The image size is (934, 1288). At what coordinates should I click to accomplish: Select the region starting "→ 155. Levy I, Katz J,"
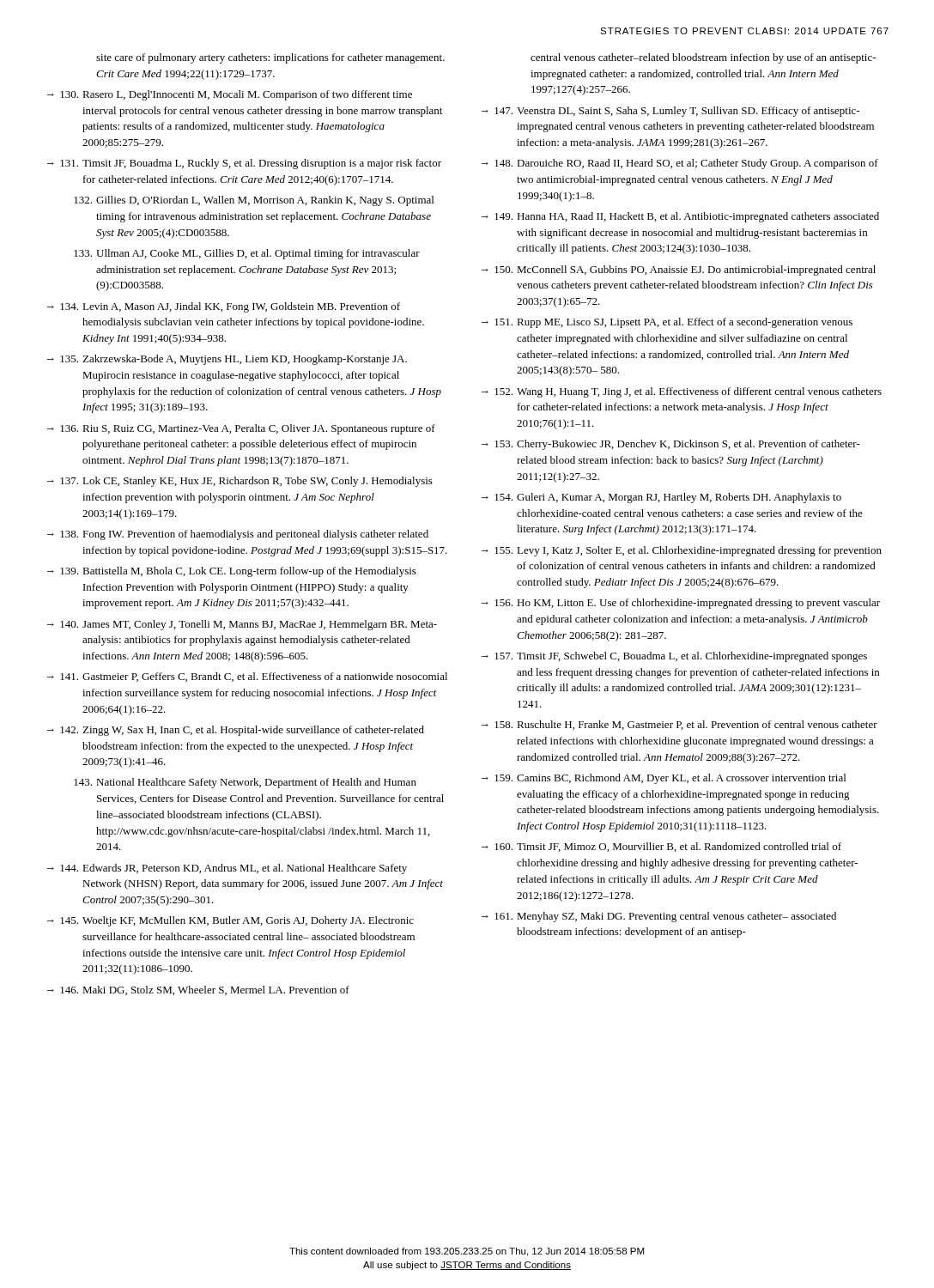pos(681,566)
